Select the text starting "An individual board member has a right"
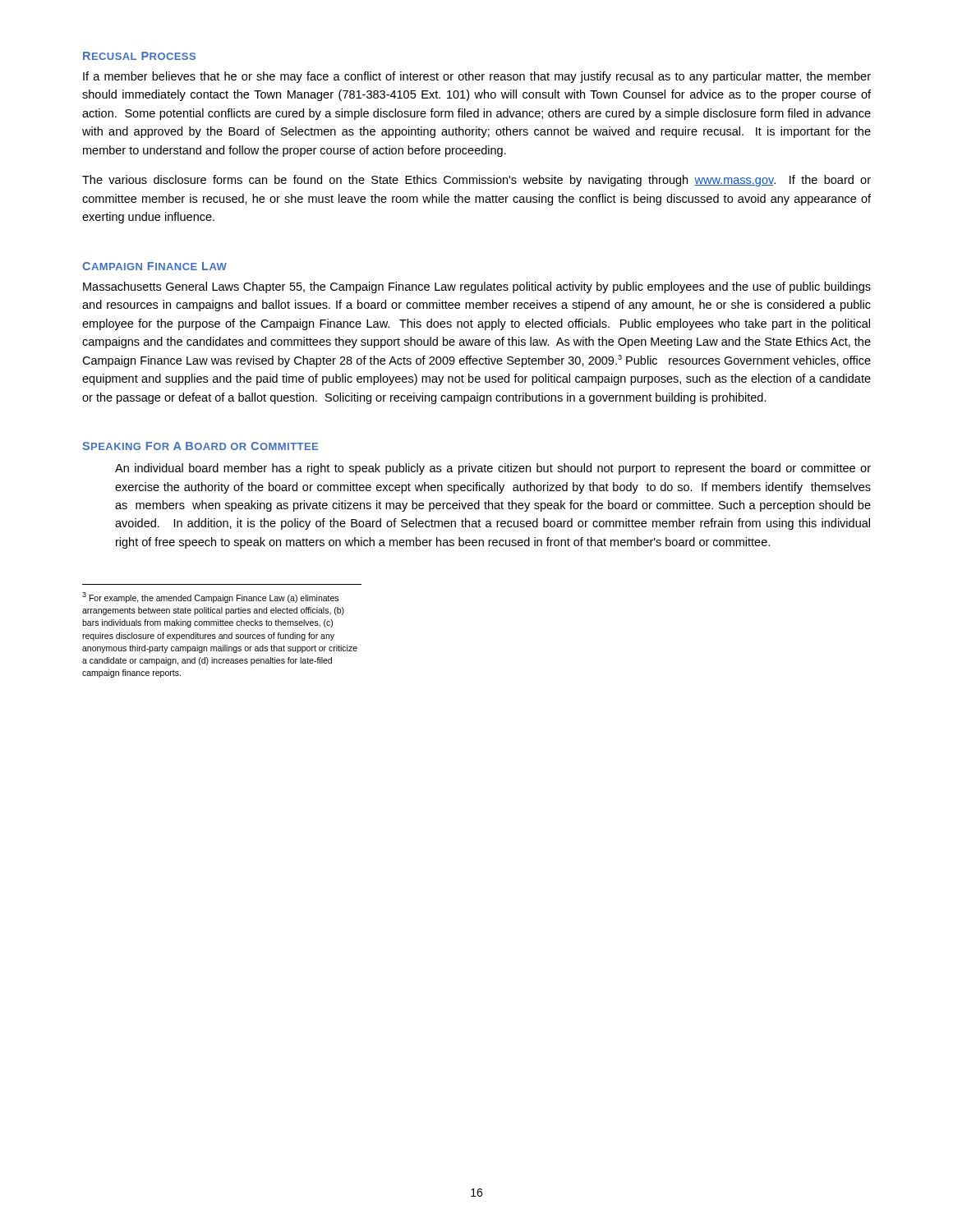953x1232 pixels. tap(493, 505)
